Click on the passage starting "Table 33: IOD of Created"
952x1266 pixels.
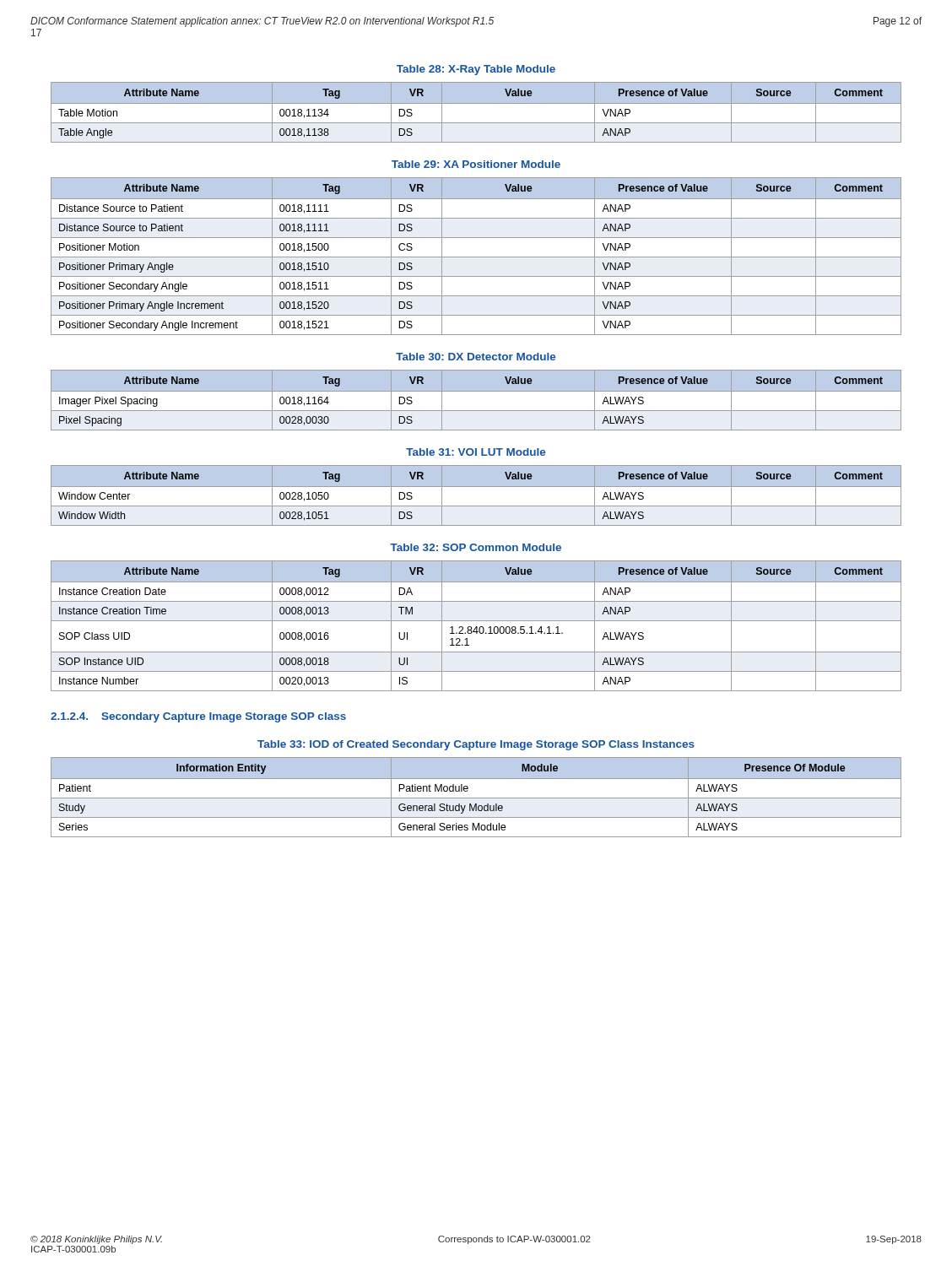coord(476,744)
